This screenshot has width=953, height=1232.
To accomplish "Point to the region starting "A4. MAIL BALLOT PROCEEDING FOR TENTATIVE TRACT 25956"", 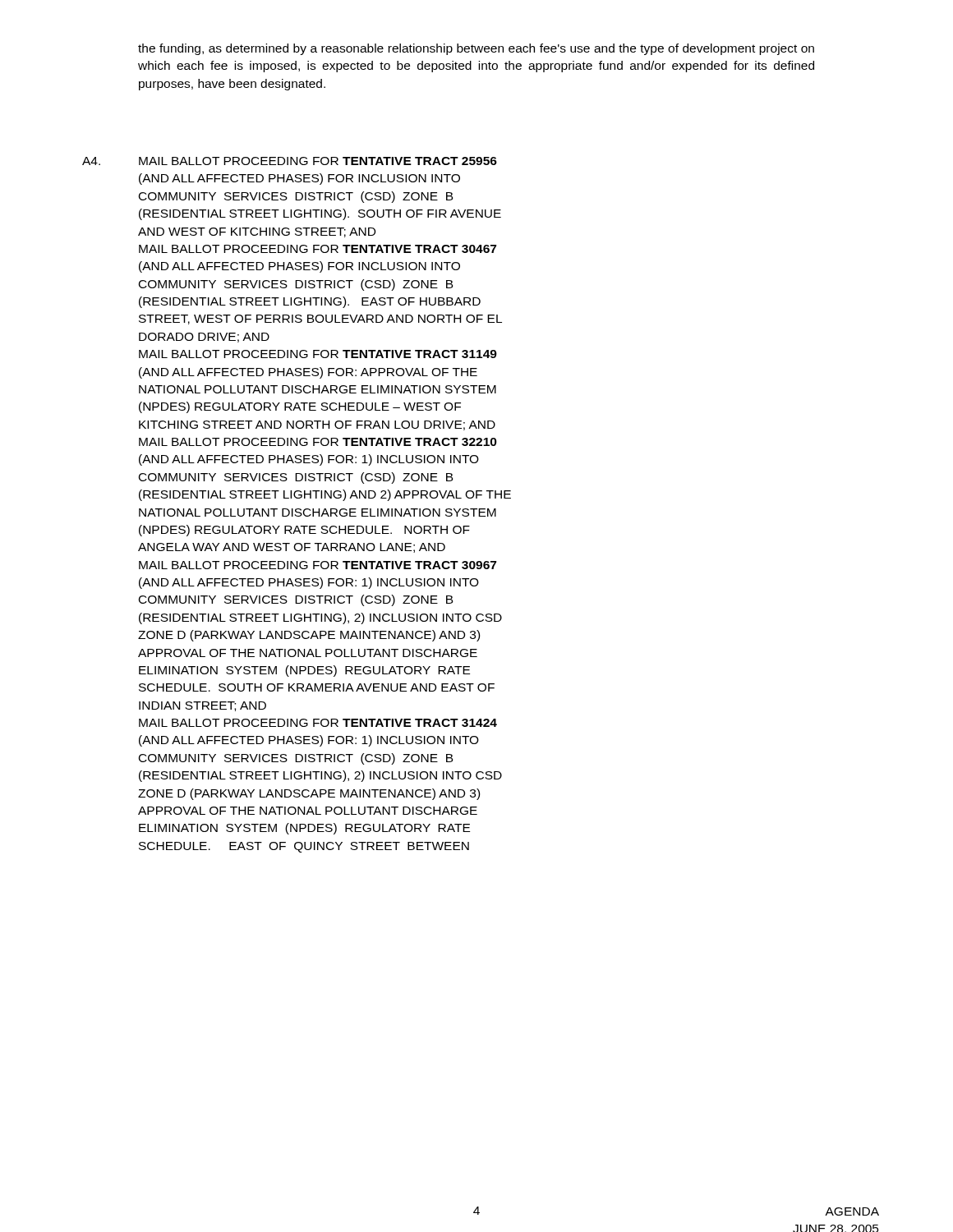I will click(x=481, y=503).
